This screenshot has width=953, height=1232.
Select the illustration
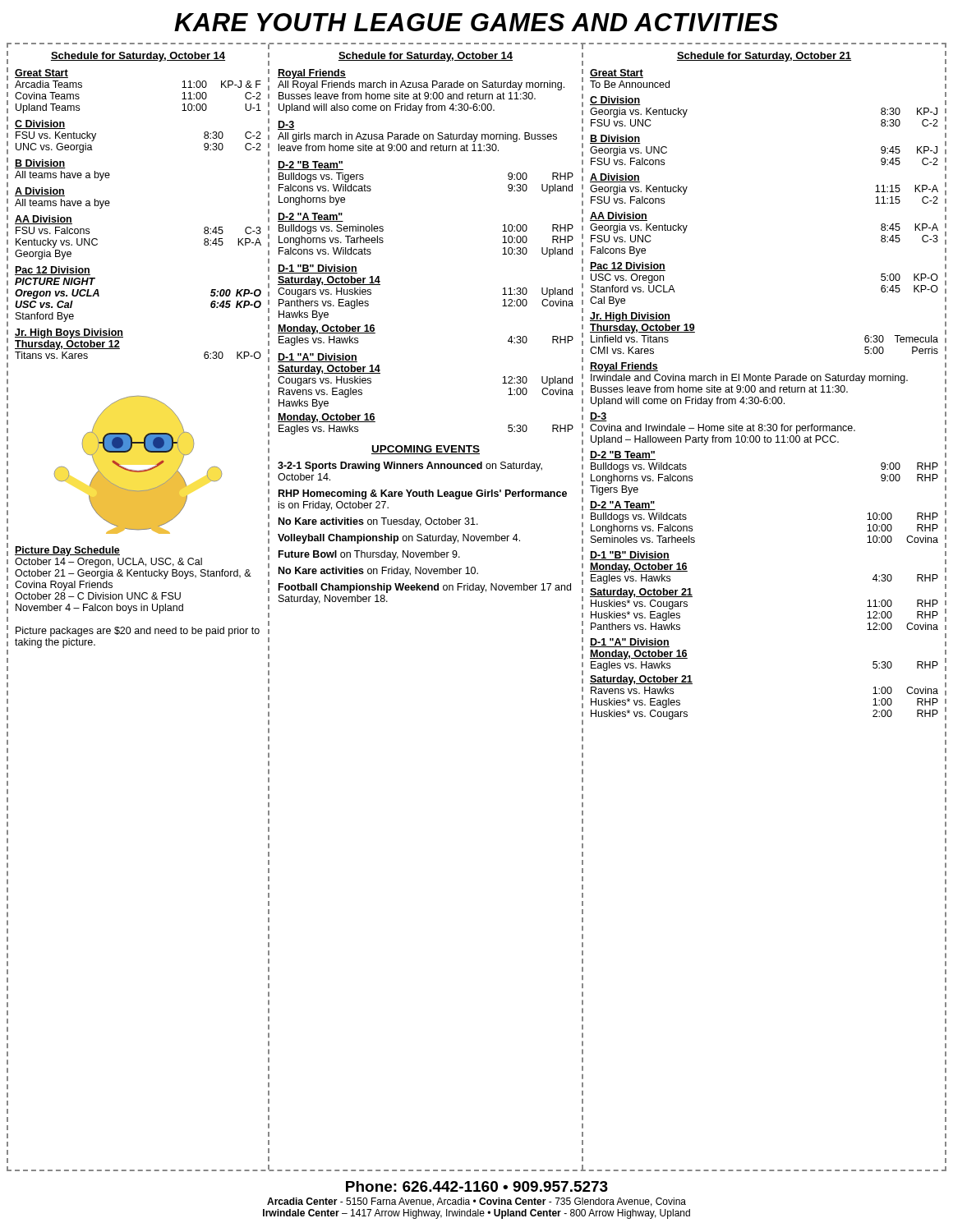coord(138,453)
